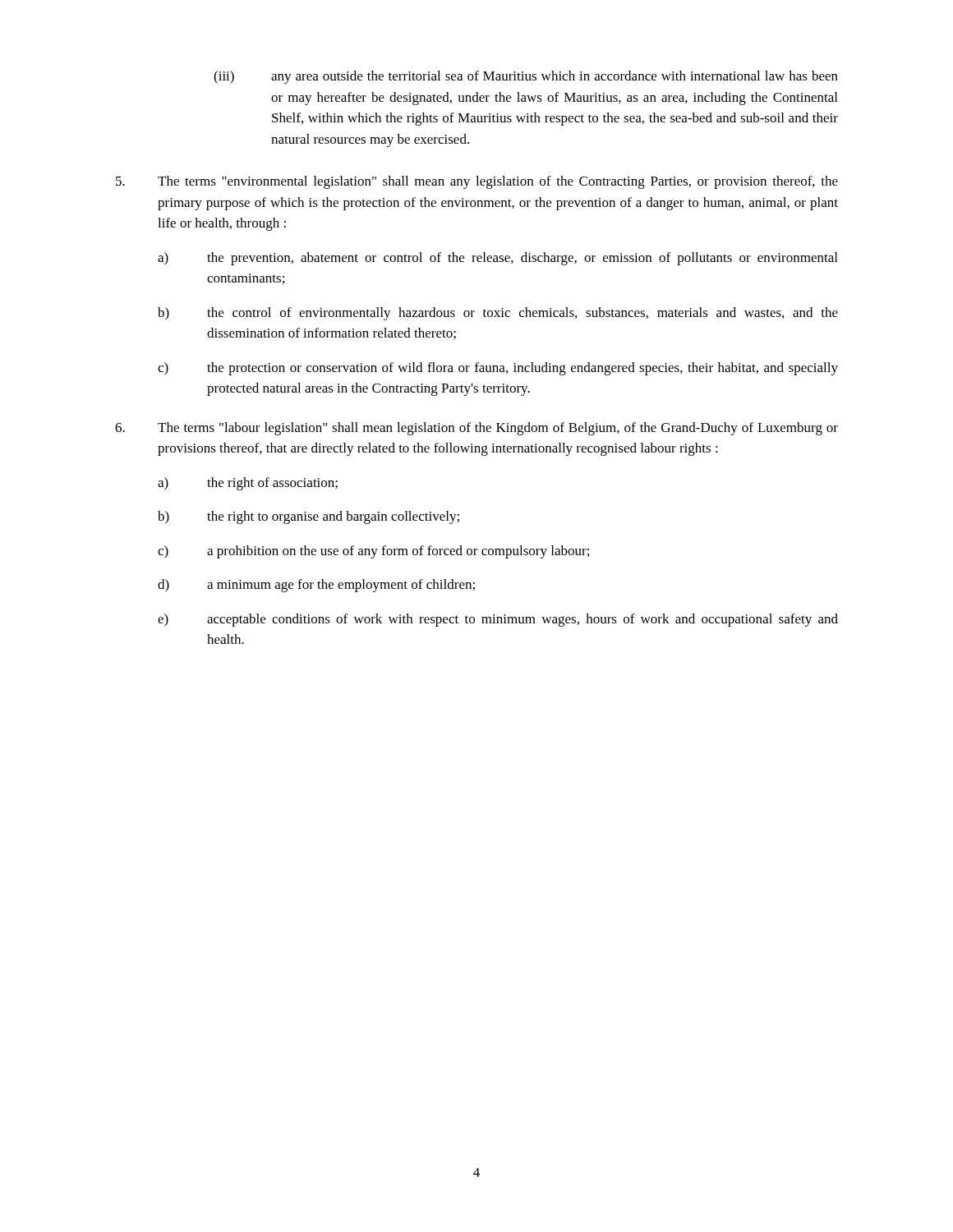
Task: Find the block on this page that starts "6. The terms"
Action: [476, 429]
